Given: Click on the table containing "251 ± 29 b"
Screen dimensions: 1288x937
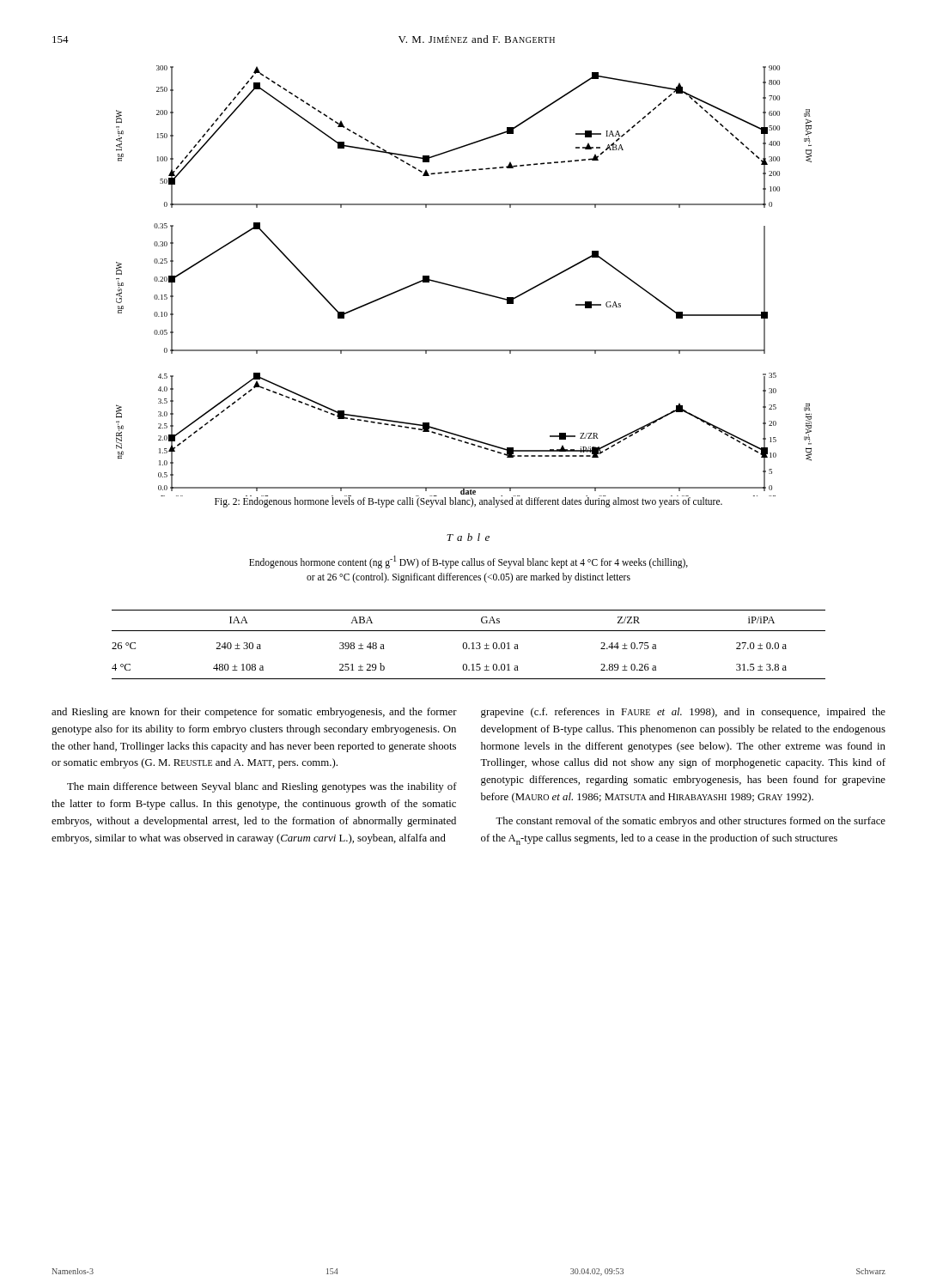Looking at the screenshot, I should pos(468,644).
